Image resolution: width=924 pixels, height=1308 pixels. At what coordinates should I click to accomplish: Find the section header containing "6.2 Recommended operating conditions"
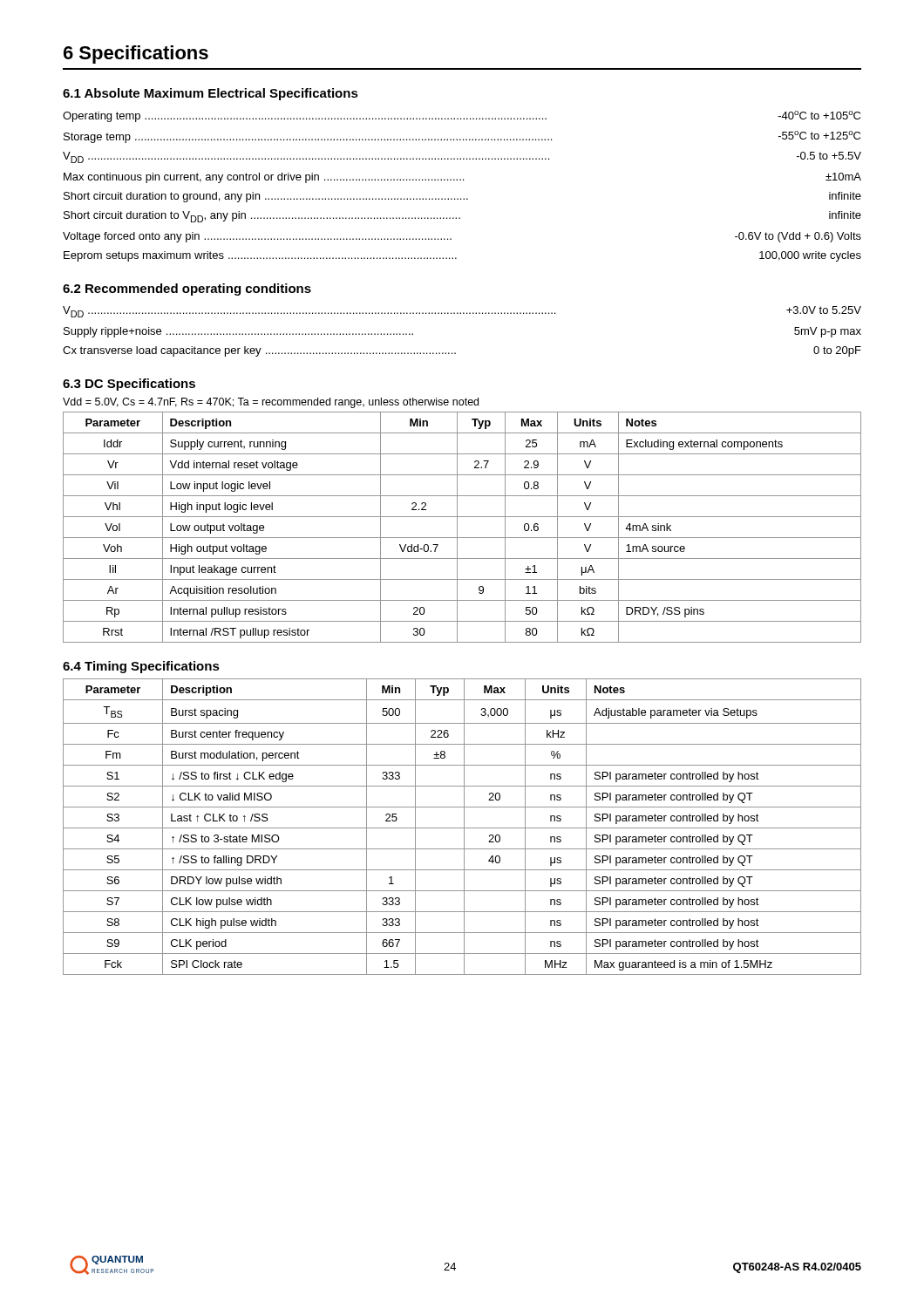click(x=187, y=290)
